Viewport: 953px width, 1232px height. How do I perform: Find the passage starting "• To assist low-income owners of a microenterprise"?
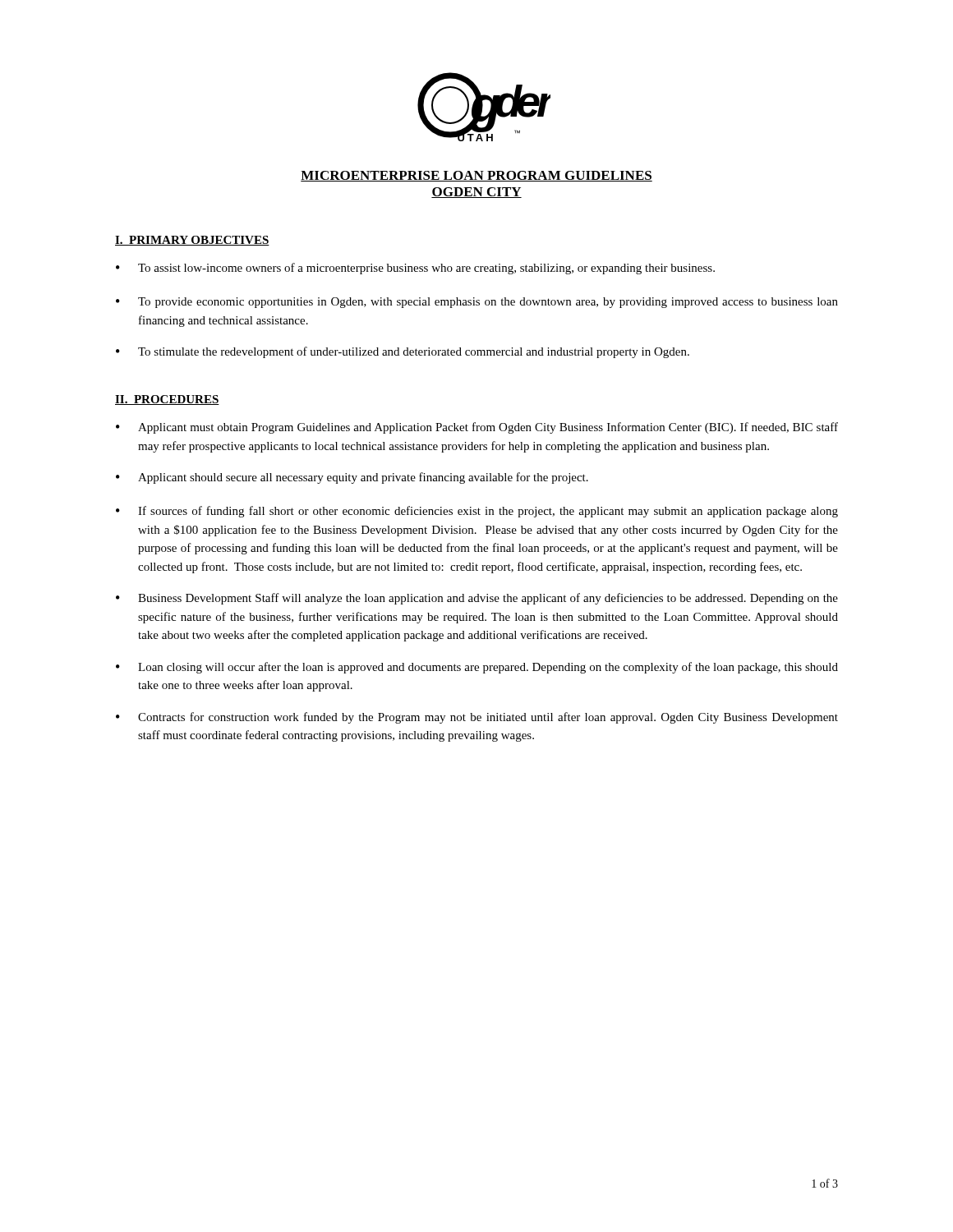pyautogui.click(x=476, y=269)
